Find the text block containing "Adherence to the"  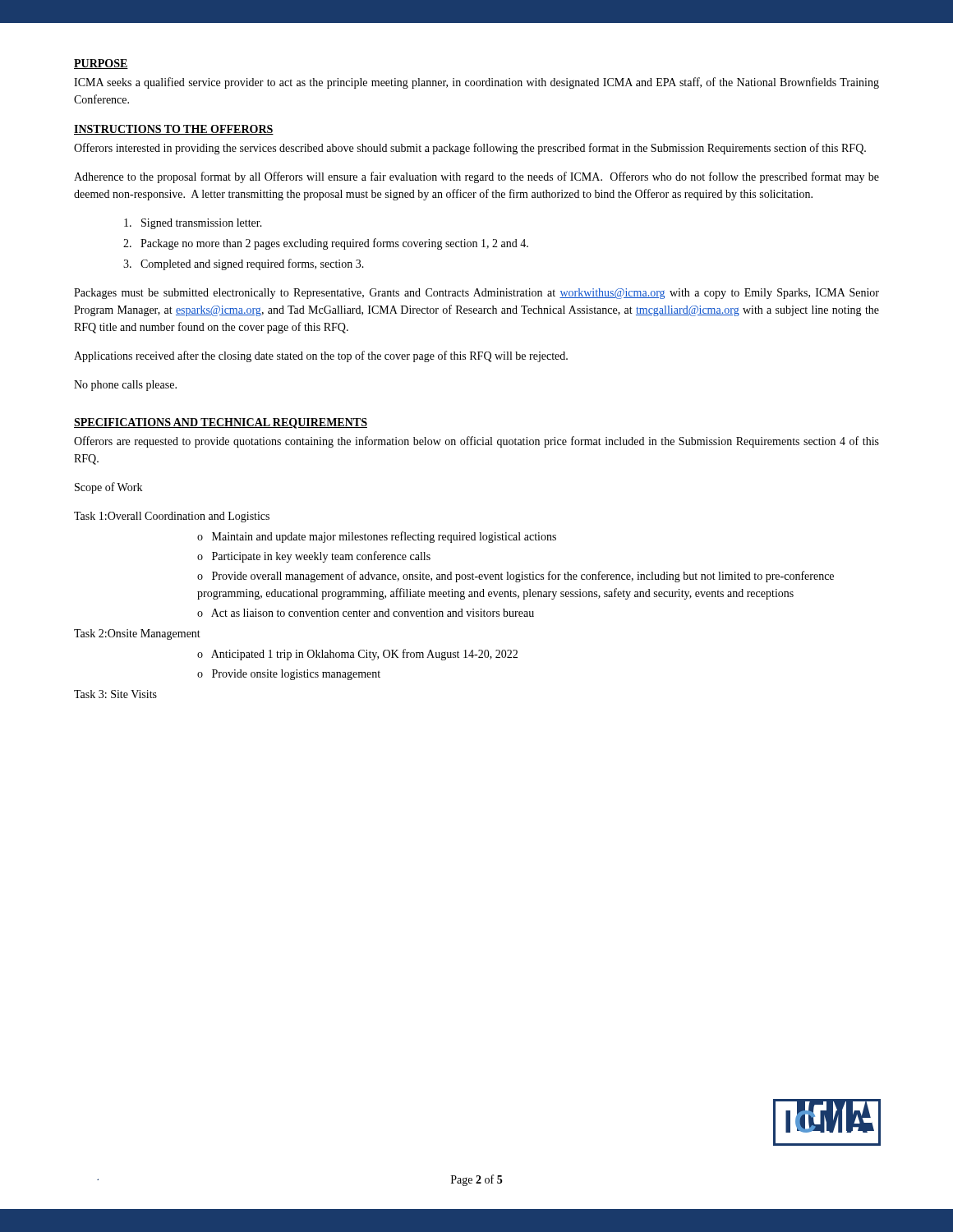pyautogui.click(x=476, y=186)
